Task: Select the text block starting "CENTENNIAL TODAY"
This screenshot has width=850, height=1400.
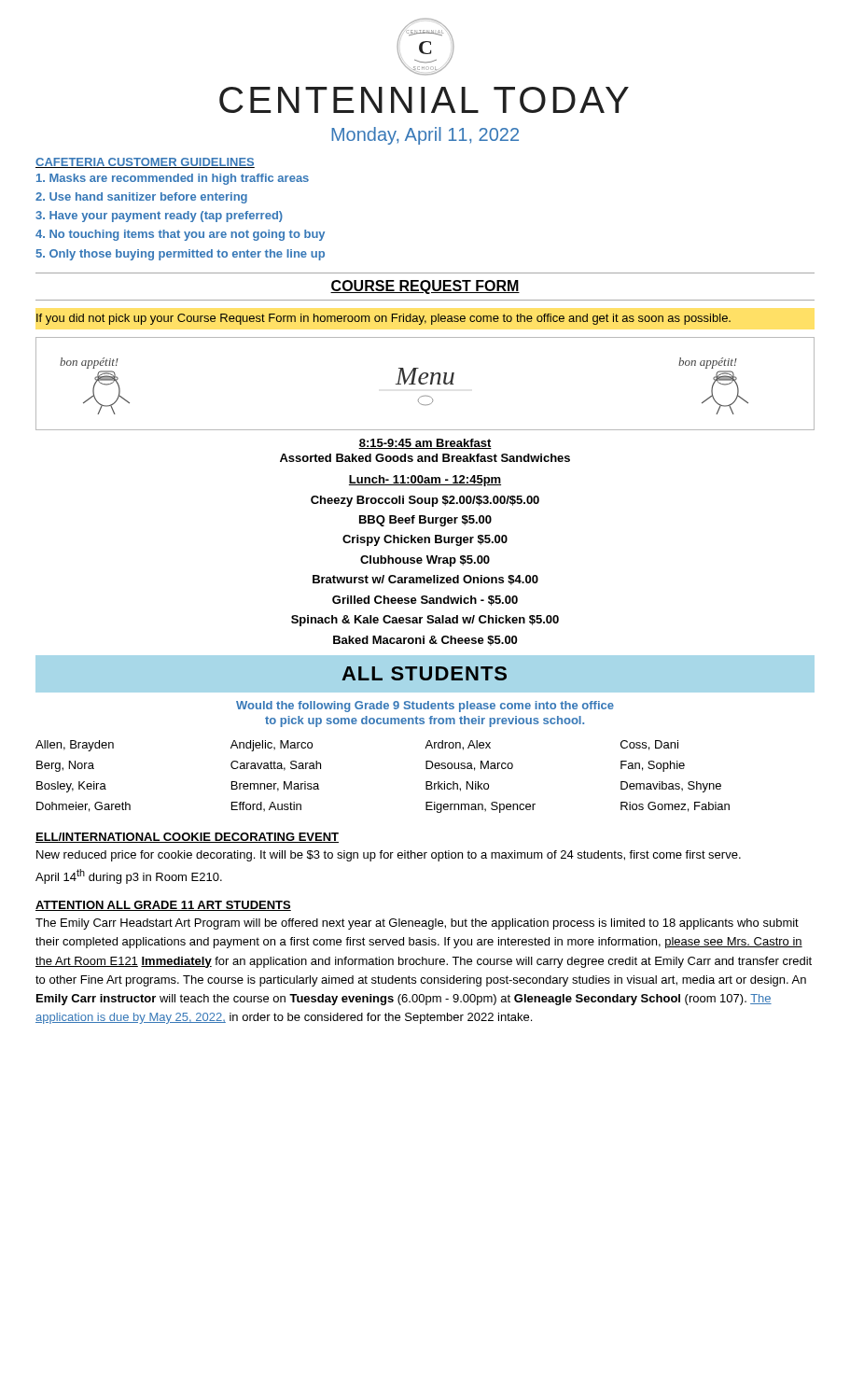Action: [x=425, y=100]
